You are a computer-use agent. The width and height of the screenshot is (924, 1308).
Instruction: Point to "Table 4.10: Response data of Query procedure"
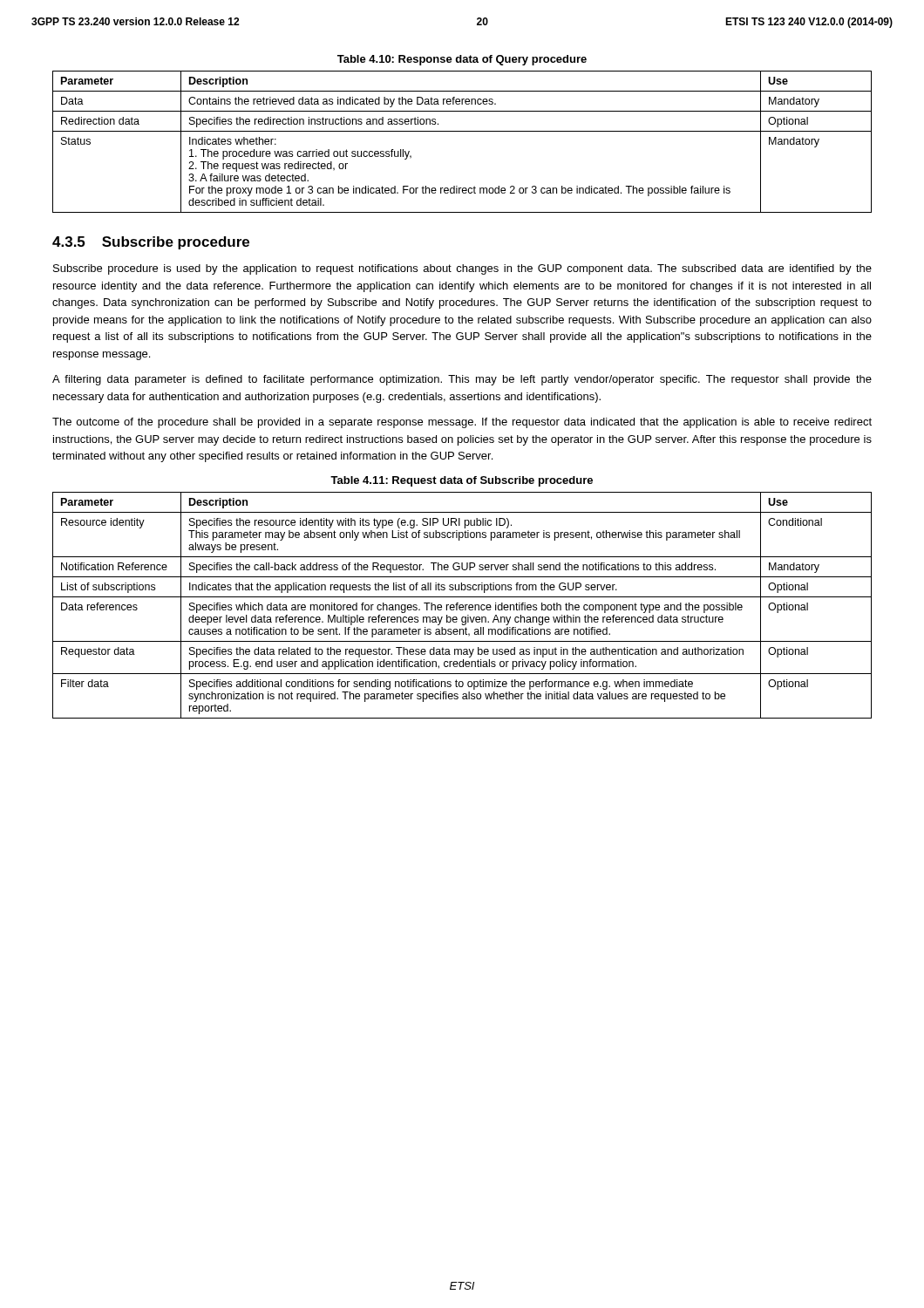click(x=462, y=59)
